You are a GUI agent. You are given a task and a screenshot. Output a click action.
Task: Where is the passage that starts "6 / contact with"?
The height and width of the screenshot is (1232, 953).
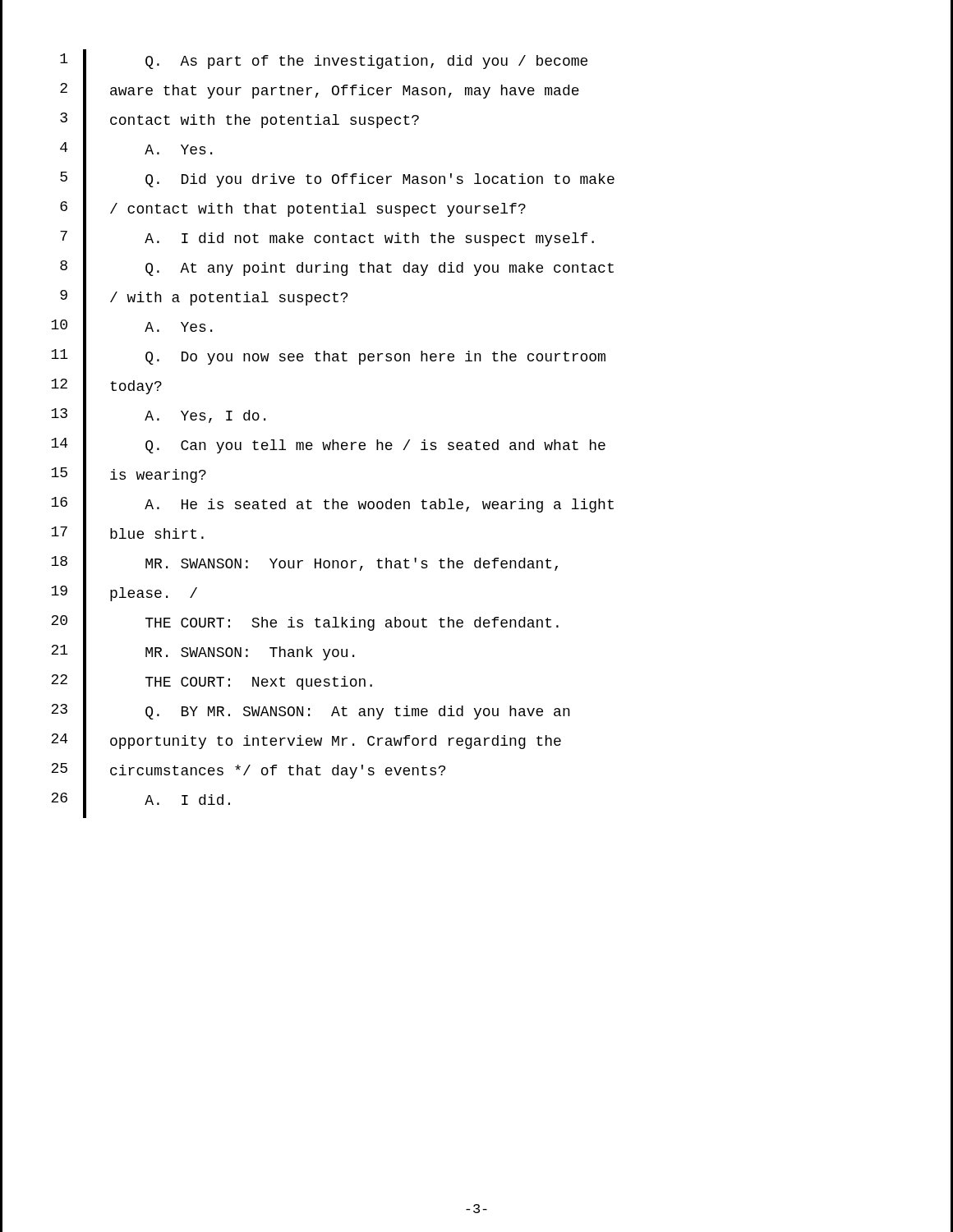pyautogui.click(x=476, y=212)
